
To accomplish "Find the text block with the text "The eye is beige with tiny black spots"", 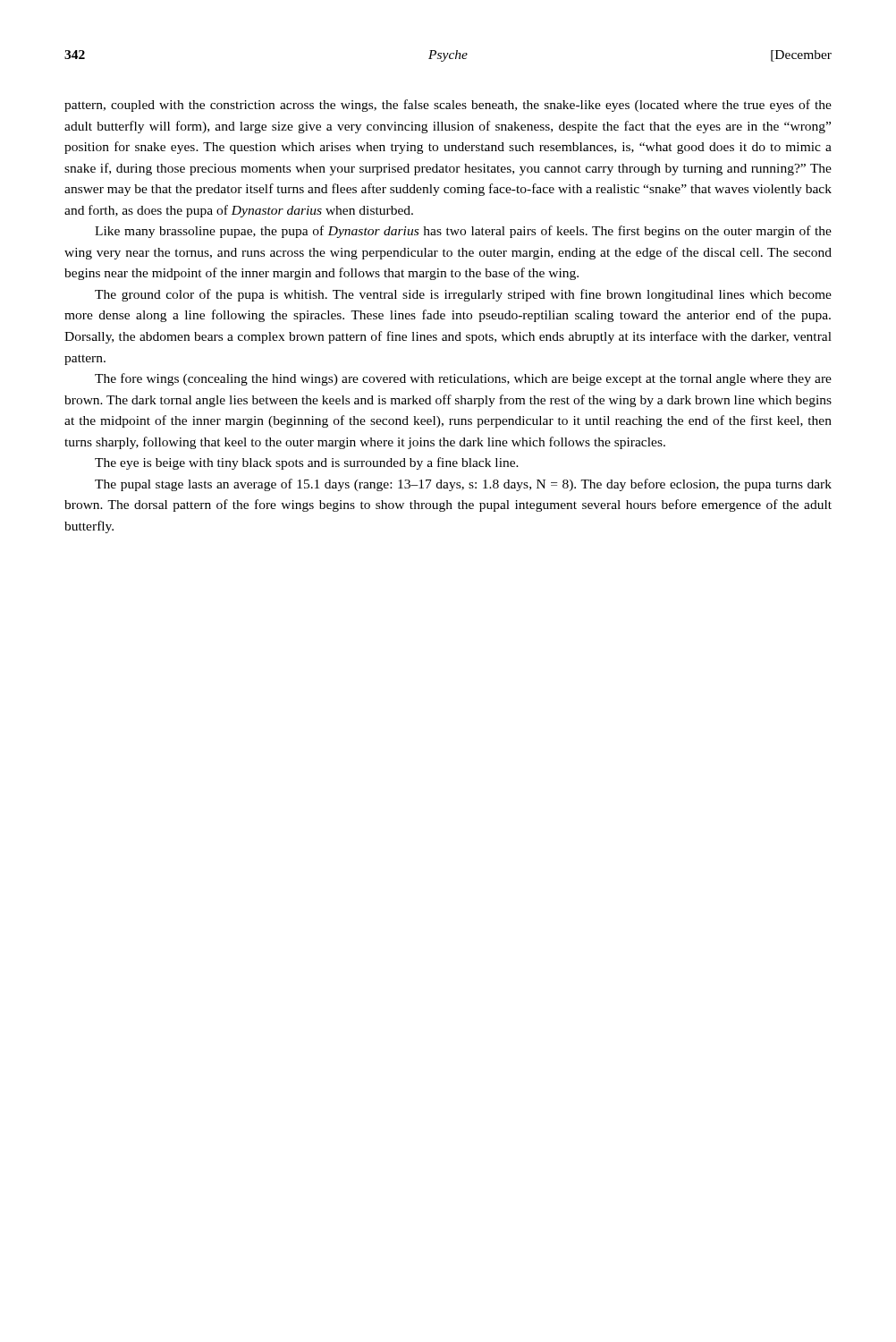I will (x=307, y=462).
